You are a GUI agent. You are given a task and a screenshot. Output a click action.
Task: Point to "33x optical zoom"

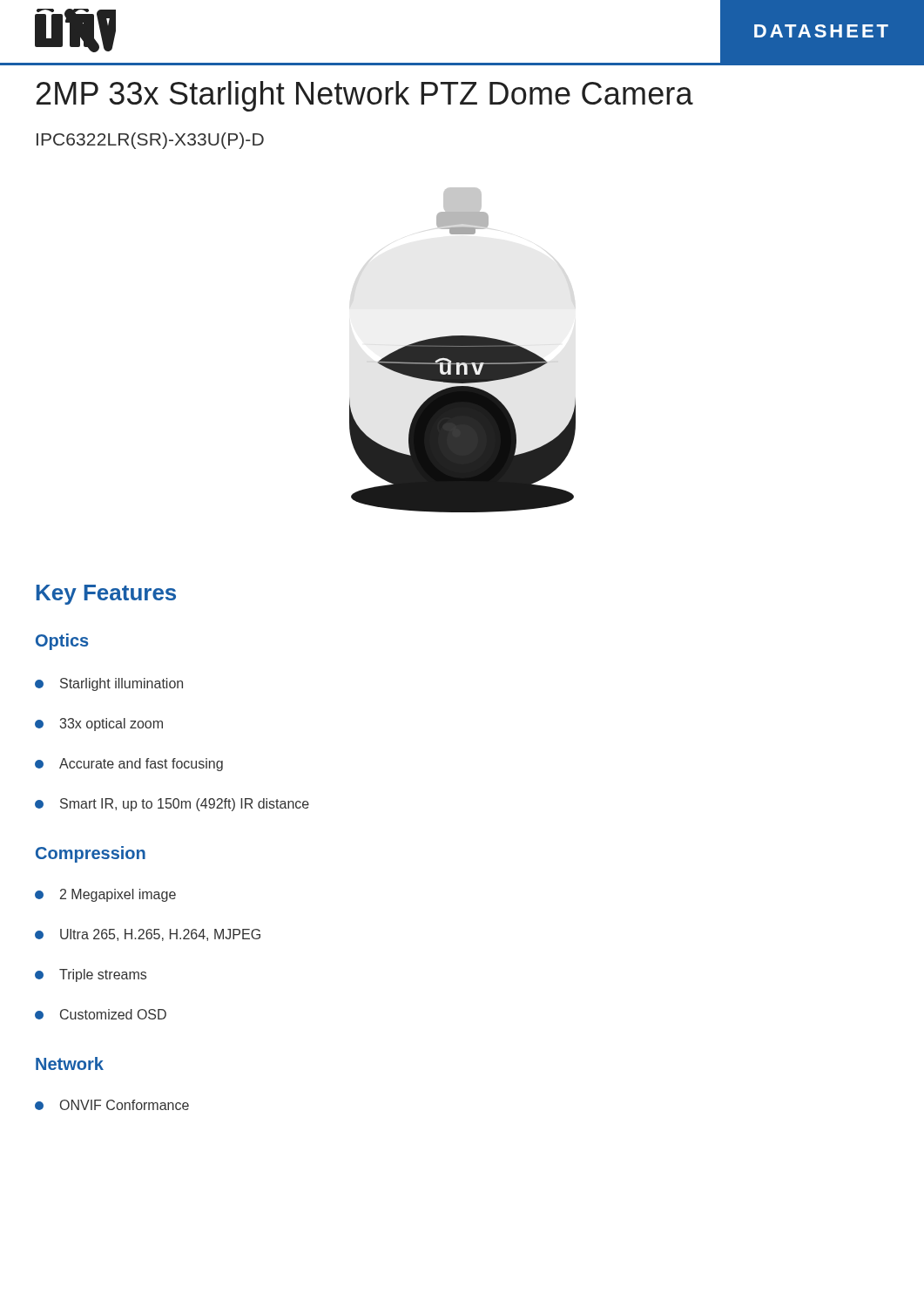(x=99, y=724)
